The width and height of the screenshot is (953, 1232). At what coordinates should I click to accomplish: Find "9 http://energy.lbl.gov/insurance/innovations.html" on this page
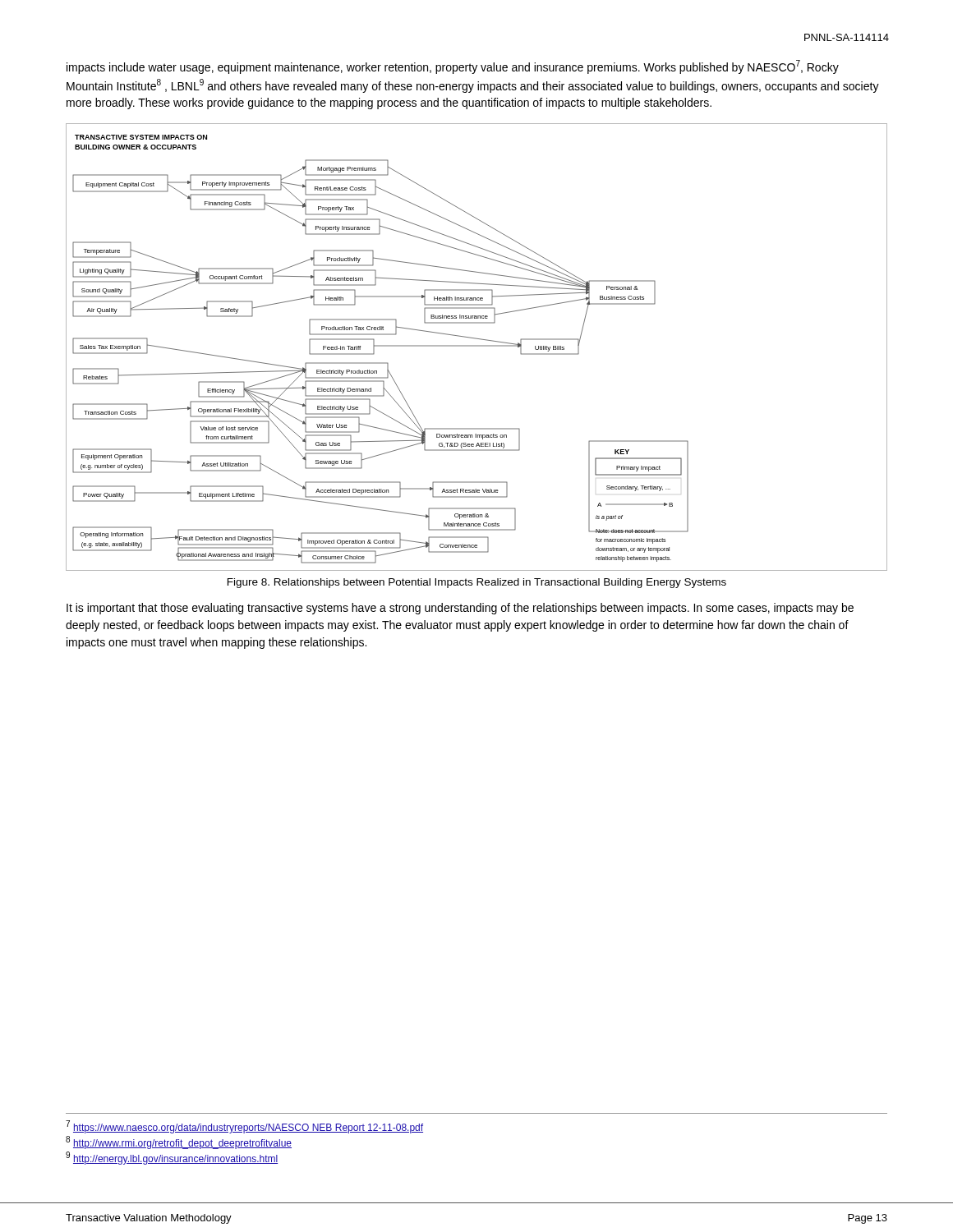click(172, 1158)
